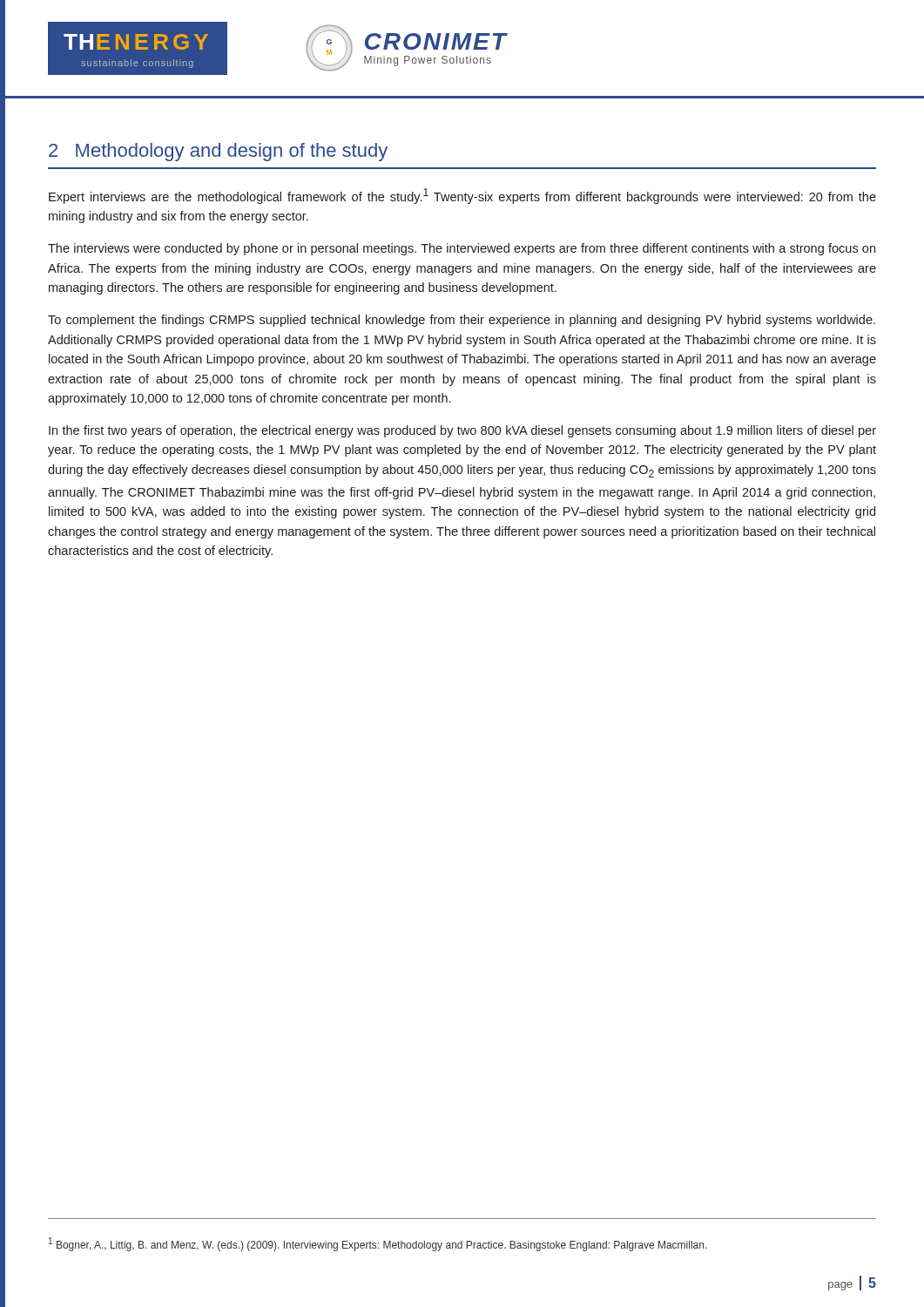924x1307 pixels.
Task: Find the block starting "Expert interviews are the methodological framework of the"
Action: coord(462,206)
